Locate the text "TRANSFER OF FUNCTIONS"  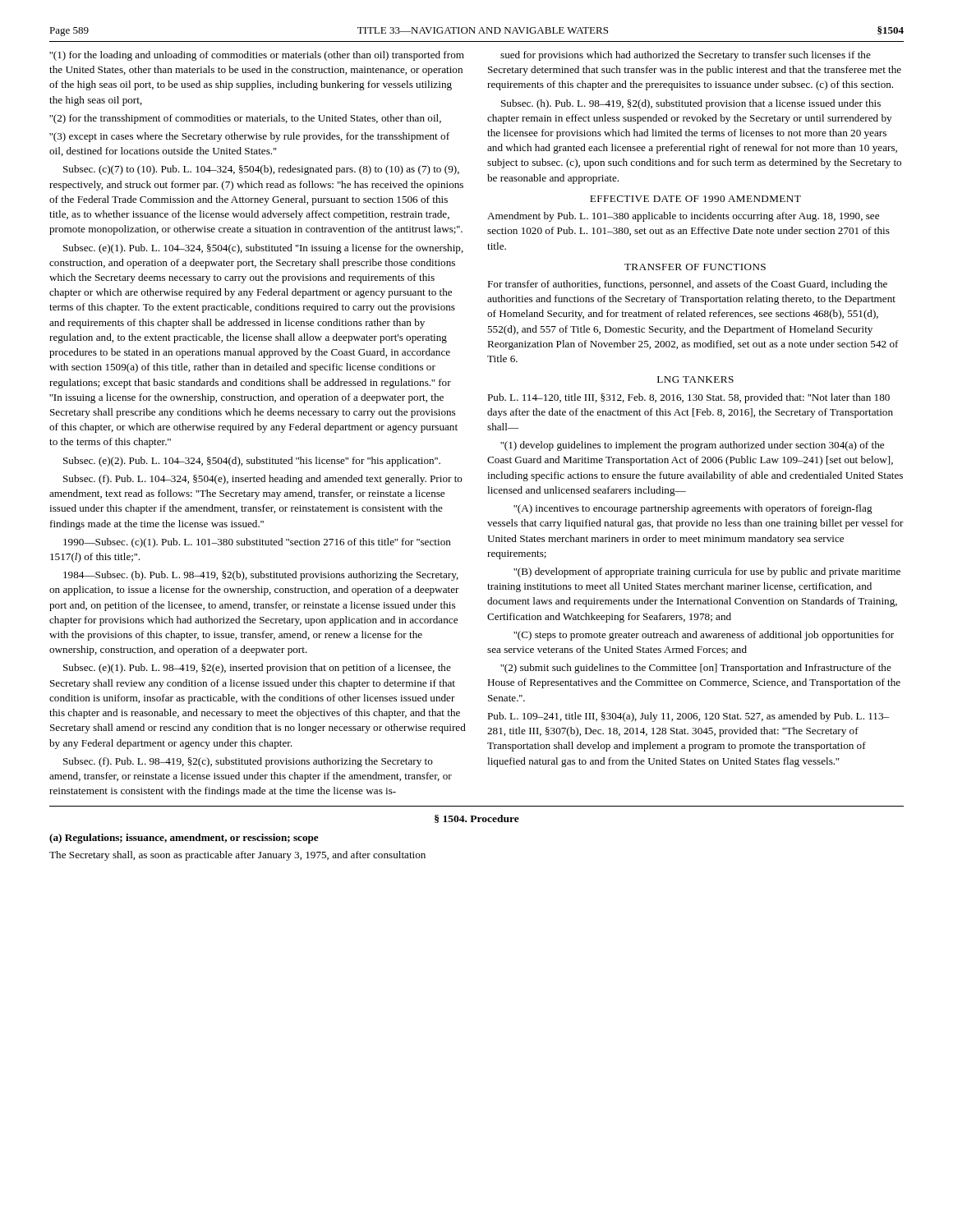(x=695, y=266)
